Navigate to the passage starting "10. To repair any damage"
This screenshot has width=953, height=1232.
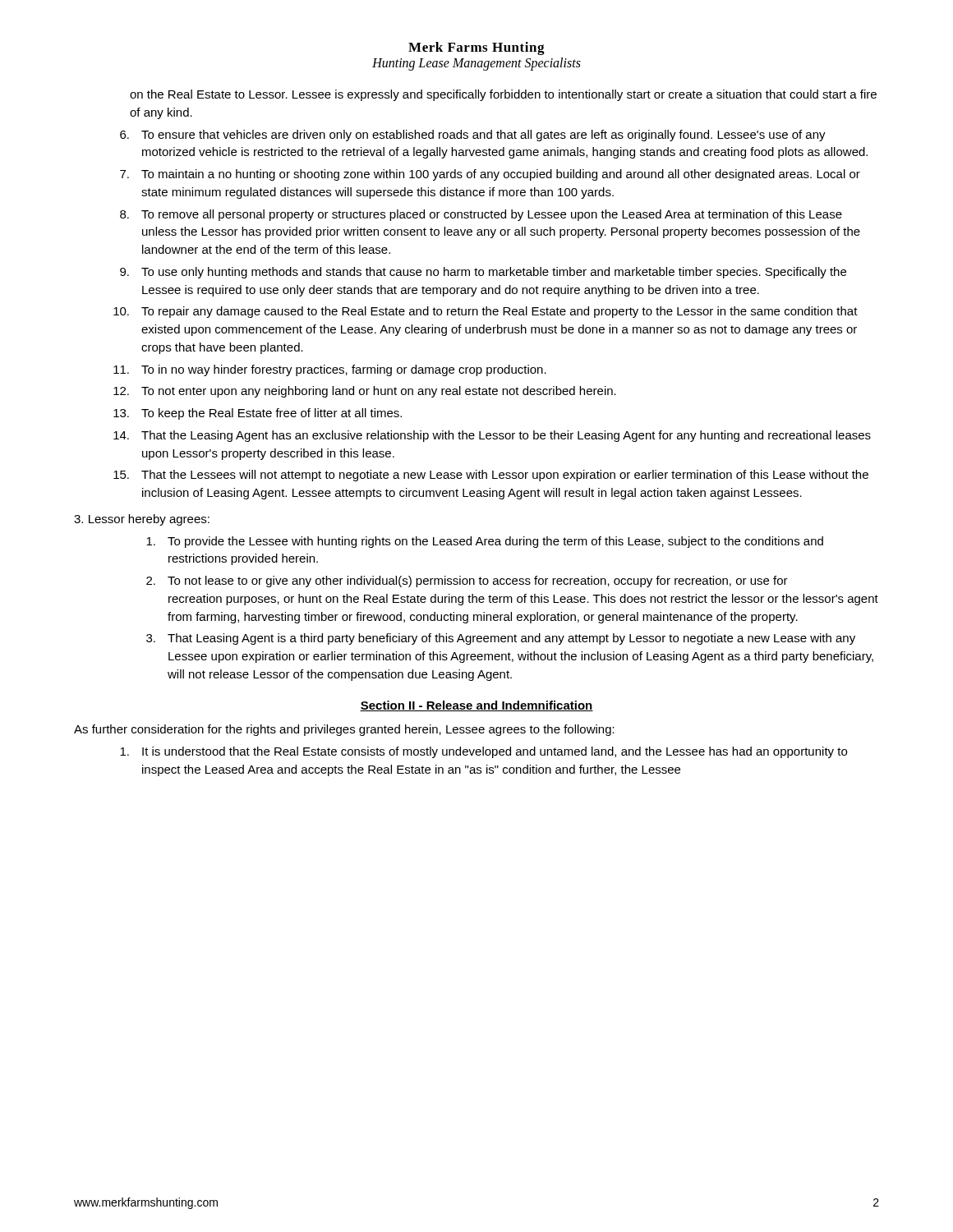click(476, 329)
